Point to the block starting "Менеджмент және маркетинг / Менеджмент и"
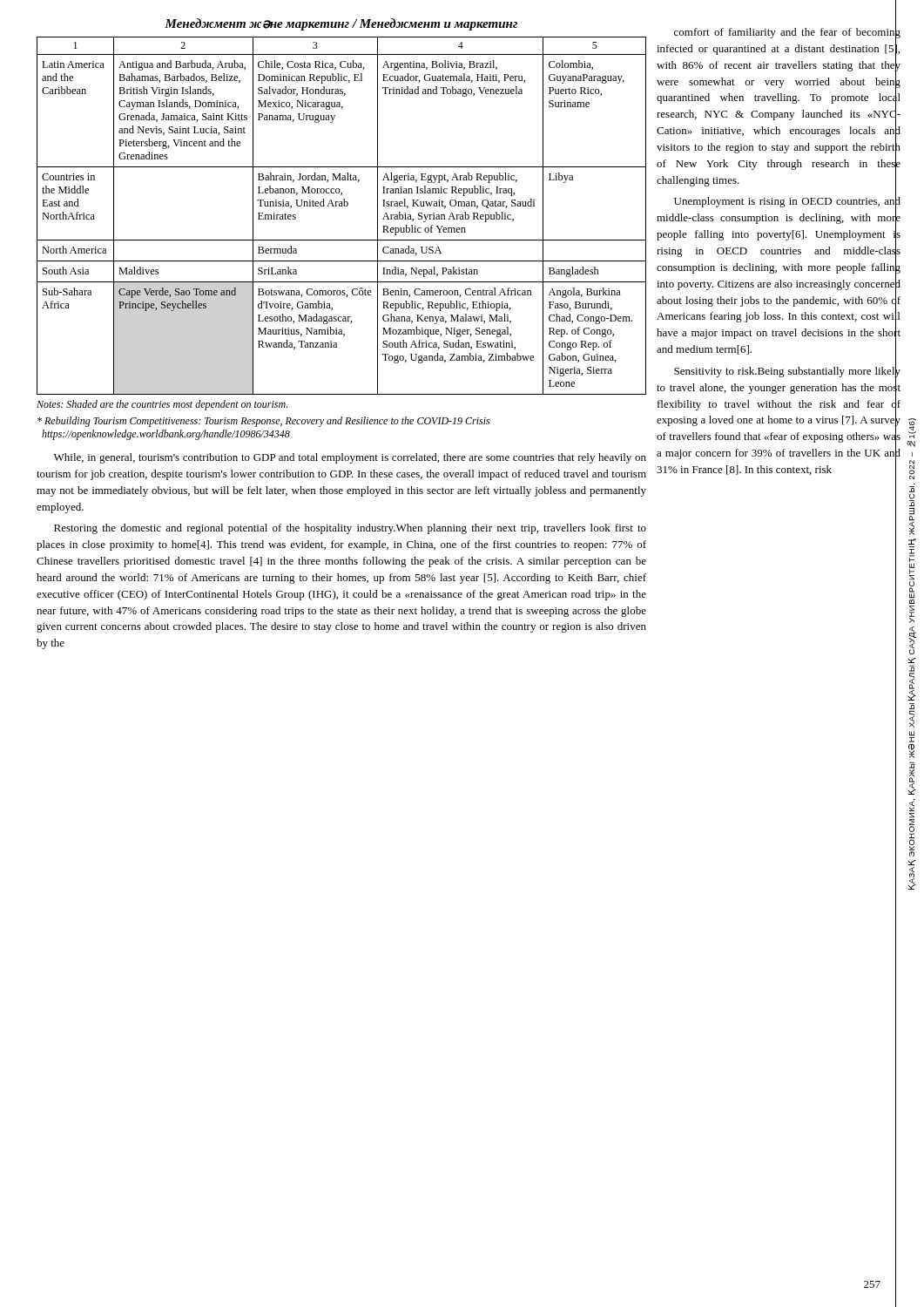This screenshot has height=1307, width=924. [x=341, y=24]
